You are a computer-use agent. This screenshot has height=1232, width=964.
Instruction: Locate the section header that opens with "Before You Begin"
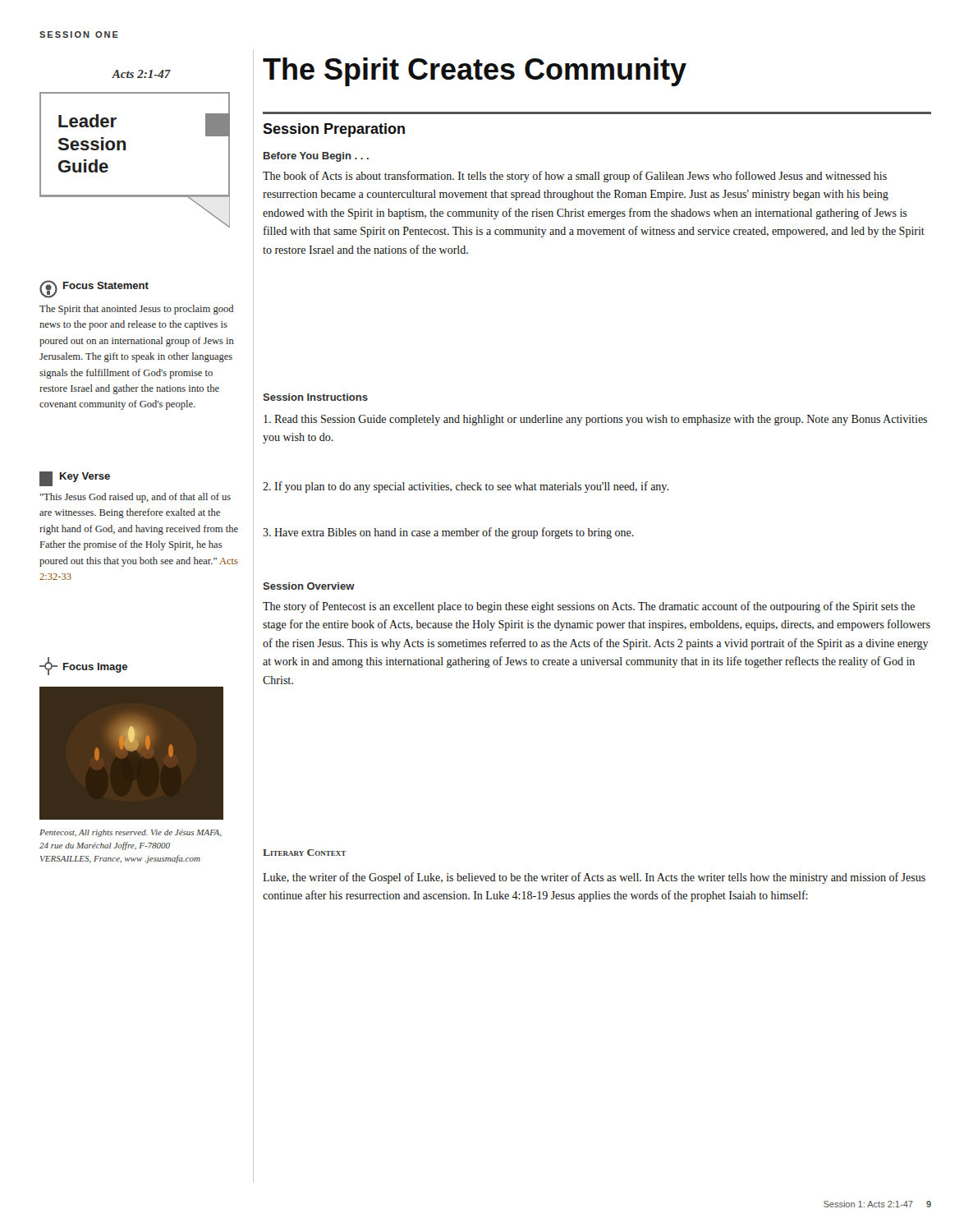(x=316, y=156)
